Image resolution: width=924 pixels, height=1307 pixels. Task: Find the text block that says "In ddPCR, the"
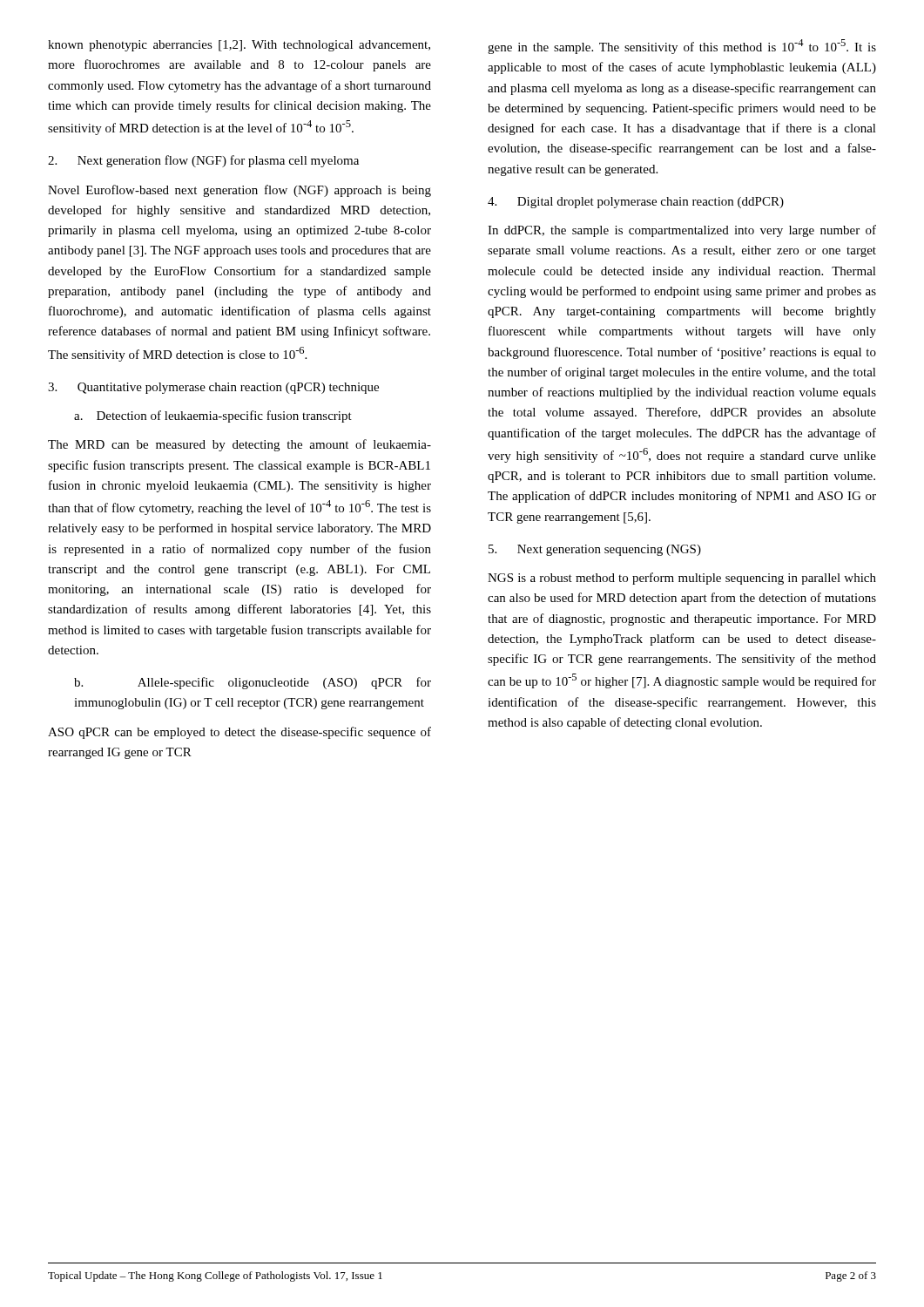coord(682,373)
